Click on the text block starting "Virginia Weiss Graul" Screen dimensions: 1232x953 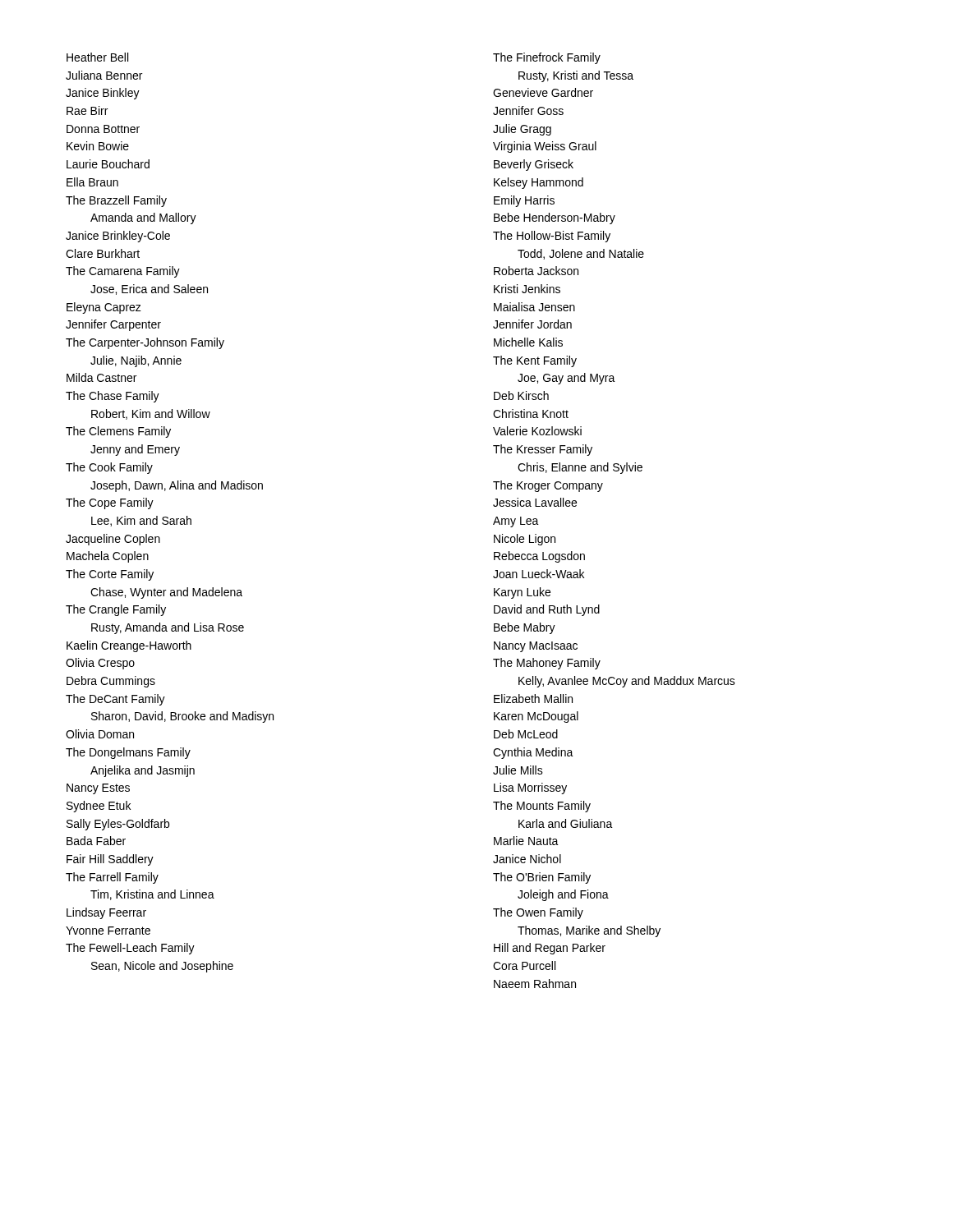(545, 147)
